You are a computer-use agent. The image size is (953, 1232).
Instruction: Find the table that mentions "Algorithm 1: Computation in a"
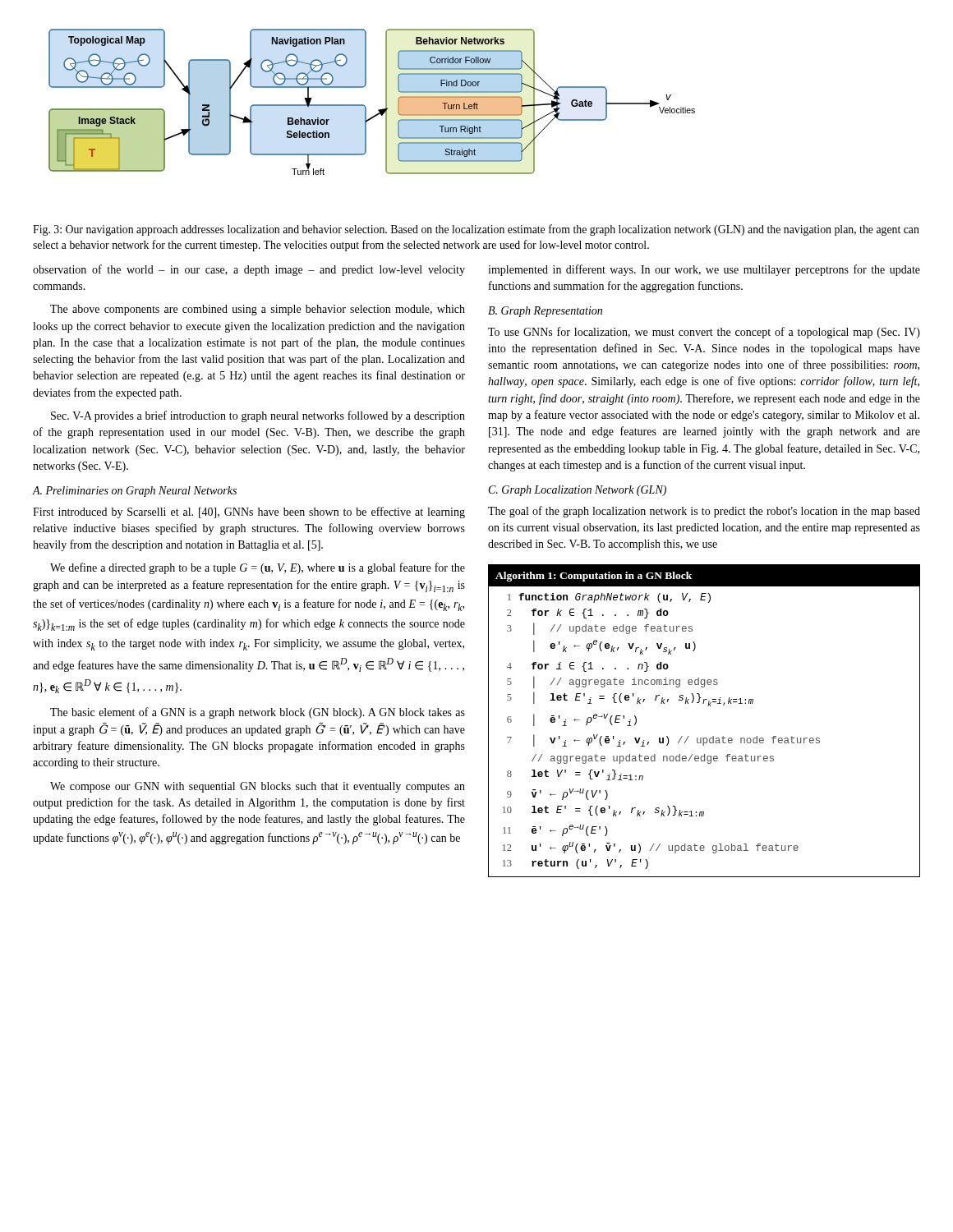[704, 721]
